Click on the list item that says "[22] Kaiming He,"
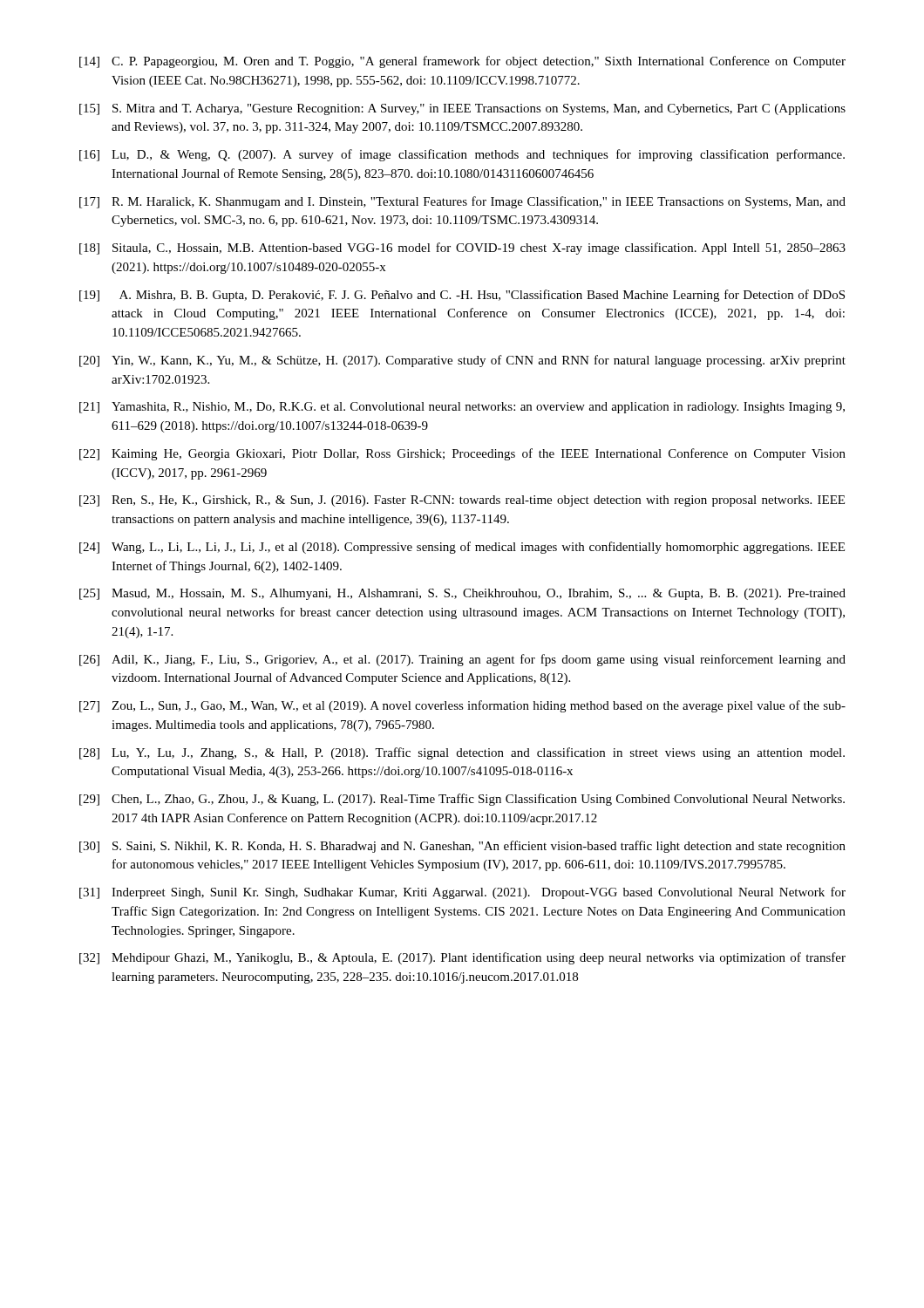 [462, 463]
